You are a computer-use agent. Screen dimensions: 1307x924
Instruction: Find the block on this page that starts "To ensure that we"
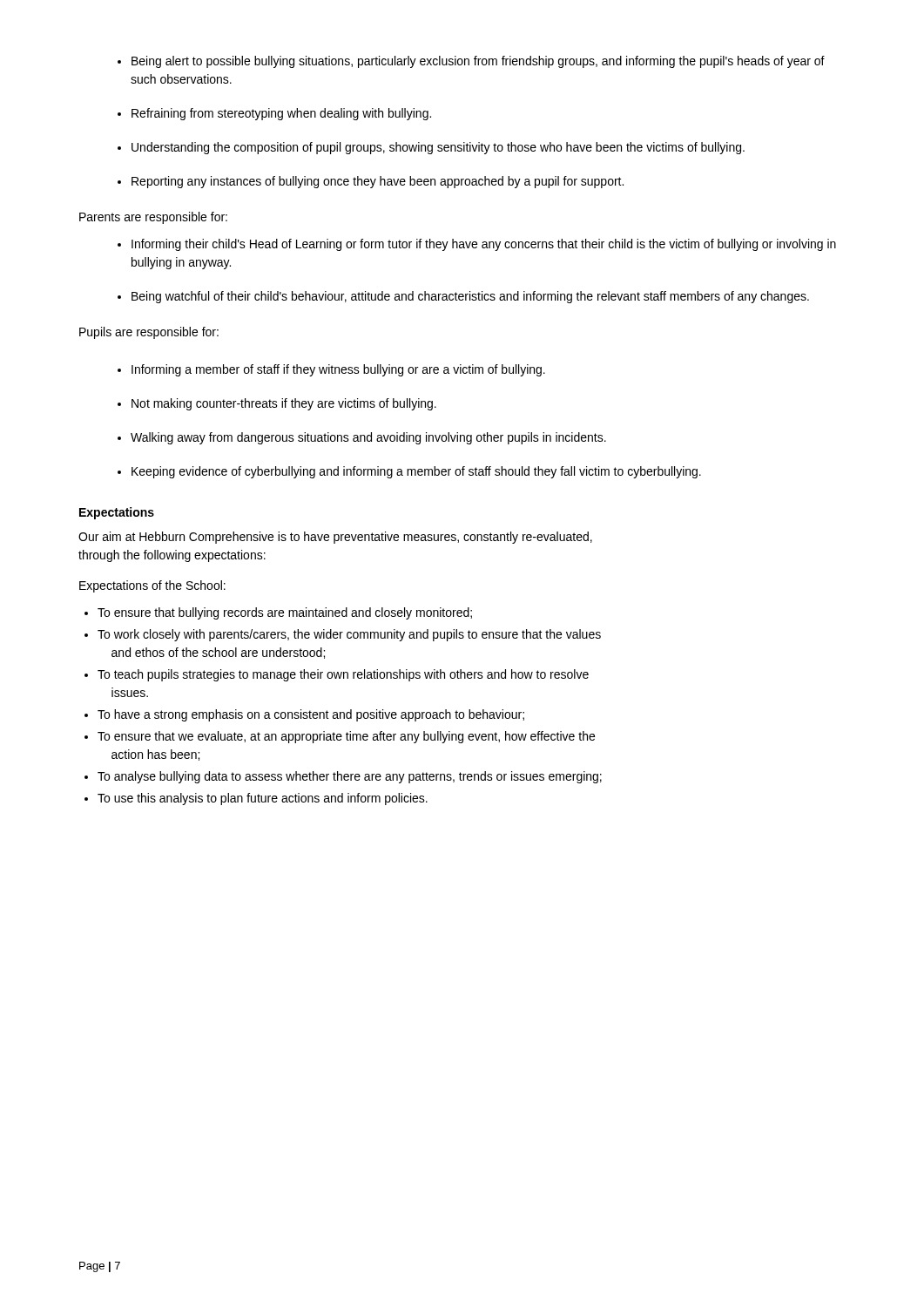(347, 745)
